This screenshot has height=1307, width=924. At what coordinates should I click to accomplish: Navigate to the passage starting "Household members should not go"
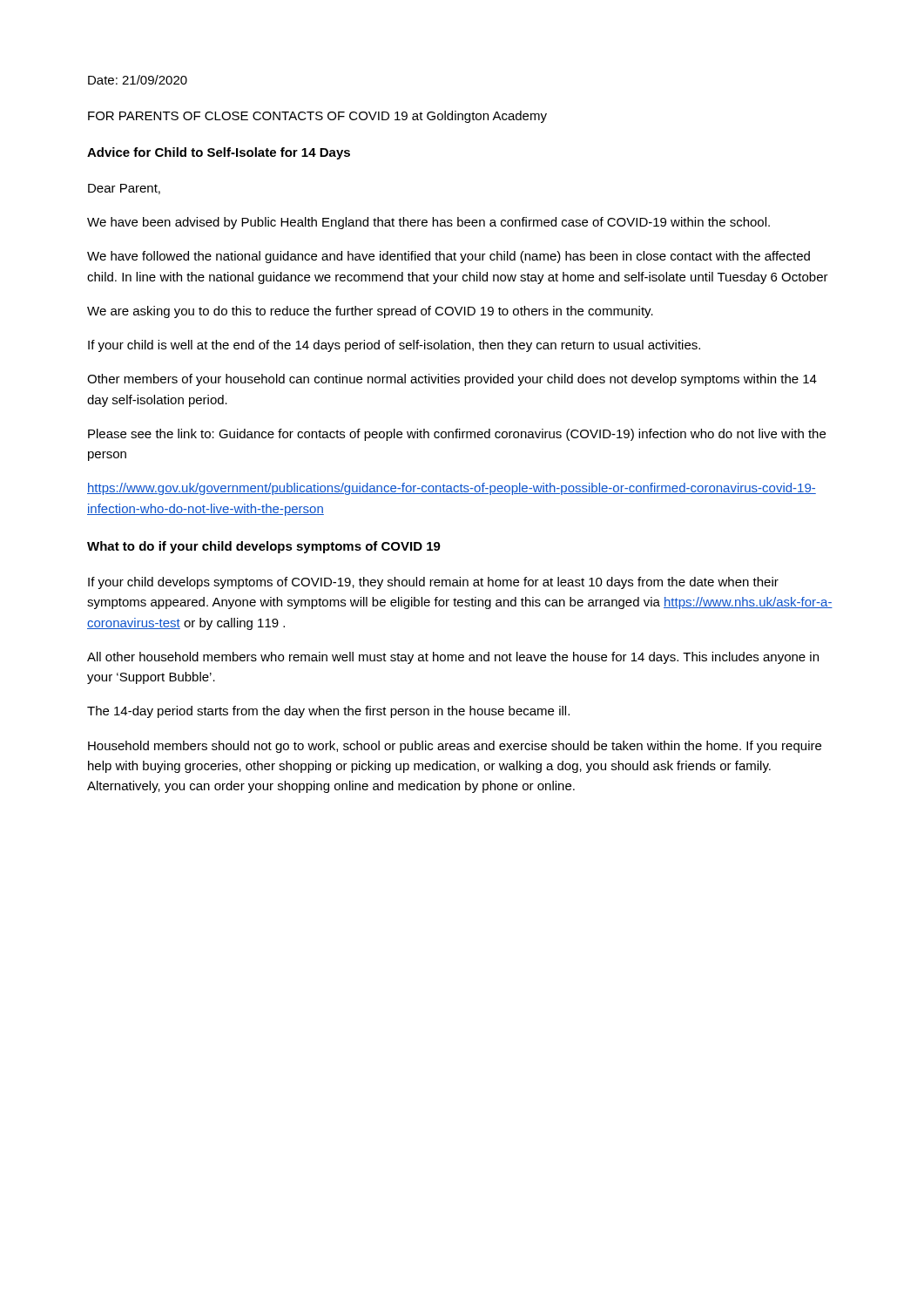click(x=462, y=765)
